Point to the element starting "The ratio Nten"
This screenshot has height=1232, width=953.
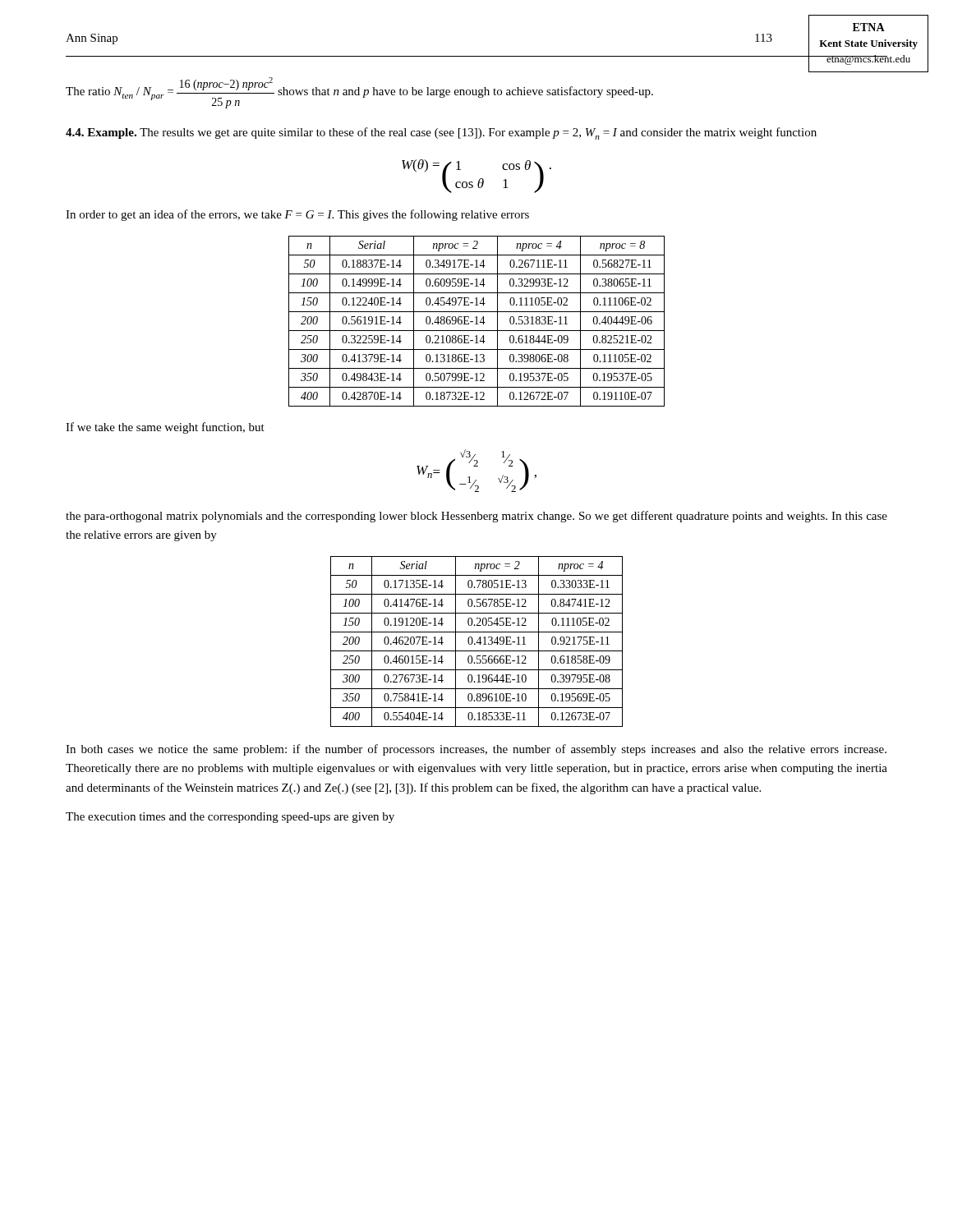(x=360, y=93)
